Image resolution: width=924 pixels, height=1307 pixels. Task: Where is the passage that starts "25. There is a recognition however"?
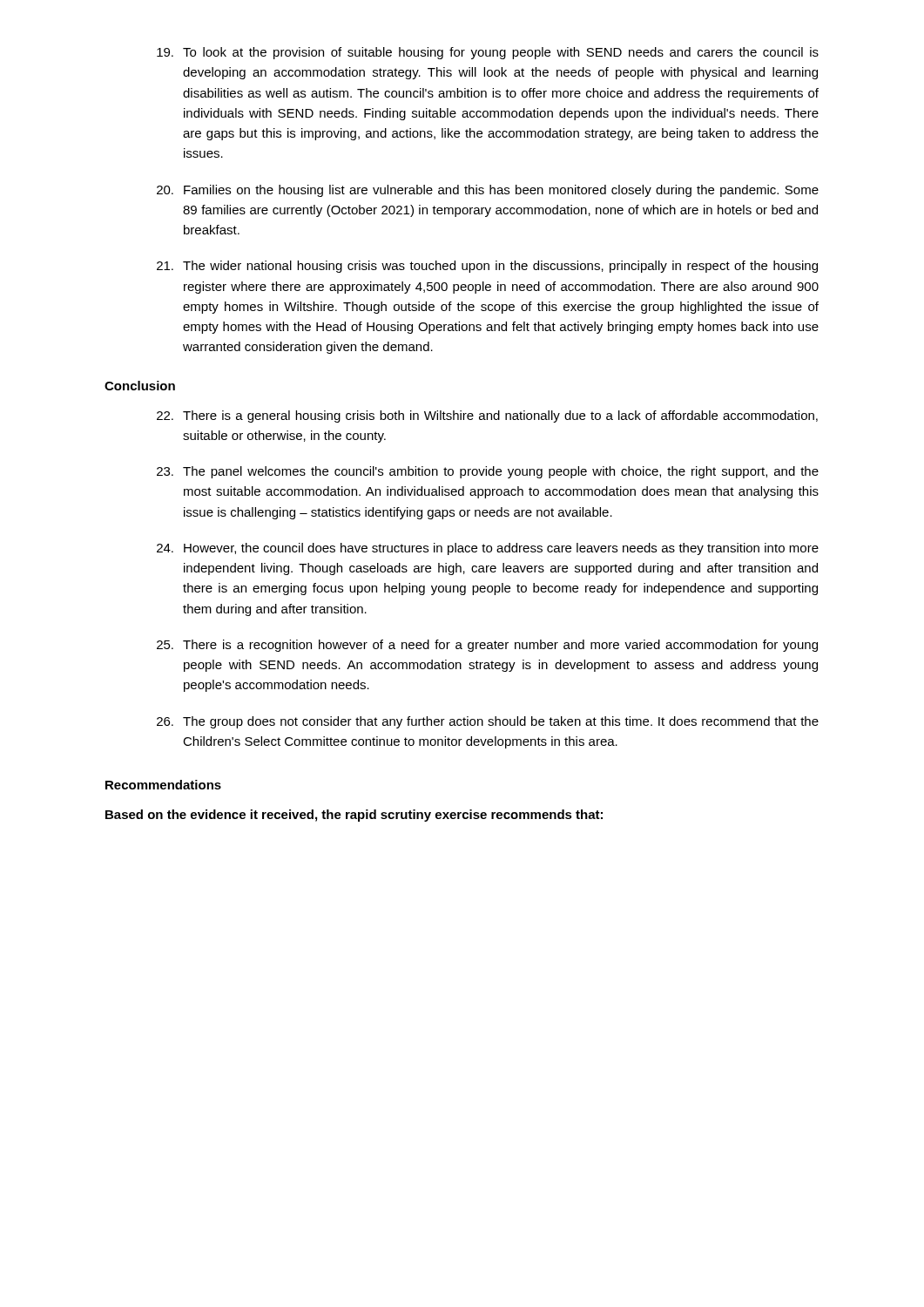point(462,665)
